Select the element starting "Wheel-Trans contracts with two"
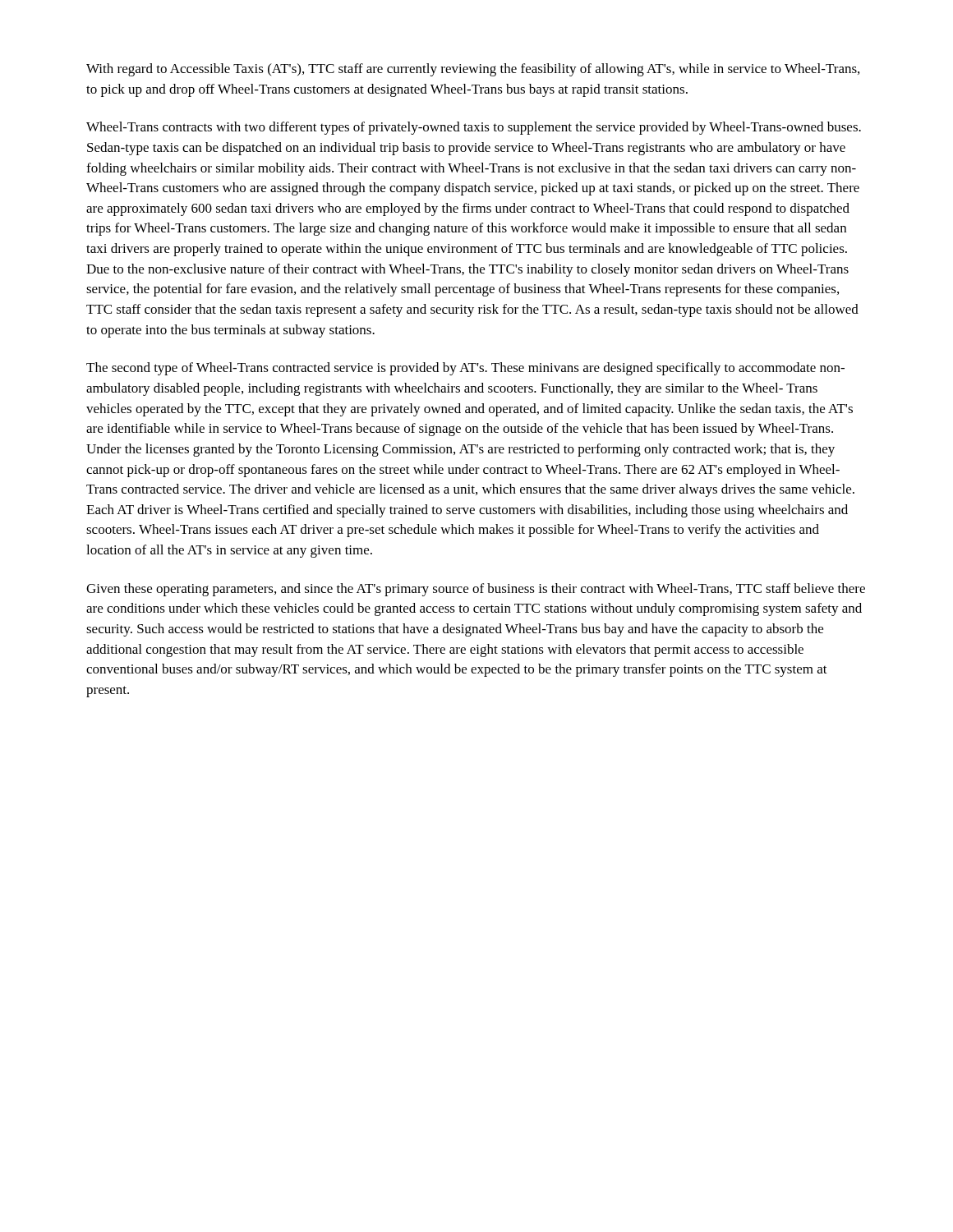 474,228
